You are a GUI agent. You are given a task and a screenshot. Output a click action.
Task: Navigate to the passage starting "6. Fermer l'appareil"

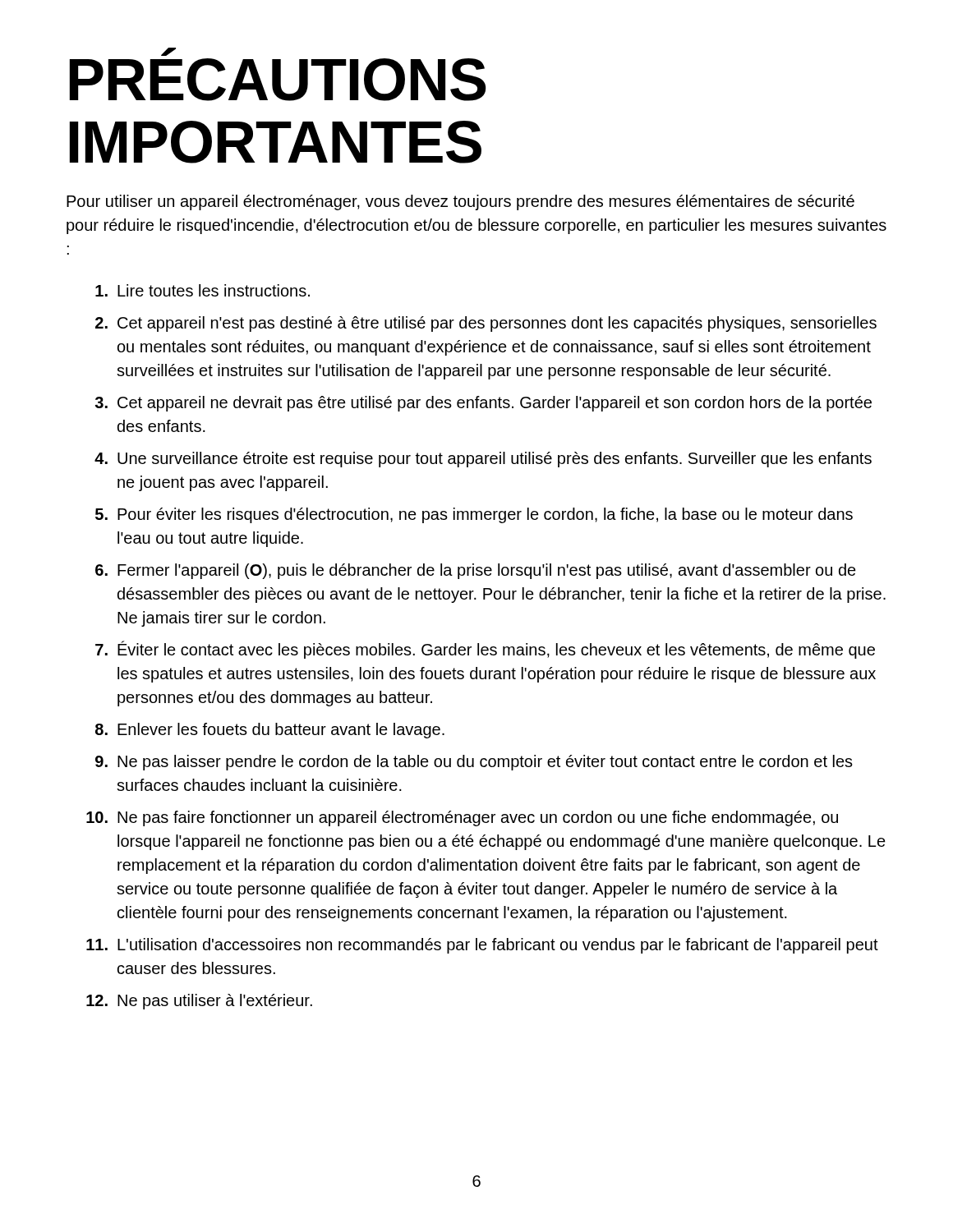pos(476,594)
